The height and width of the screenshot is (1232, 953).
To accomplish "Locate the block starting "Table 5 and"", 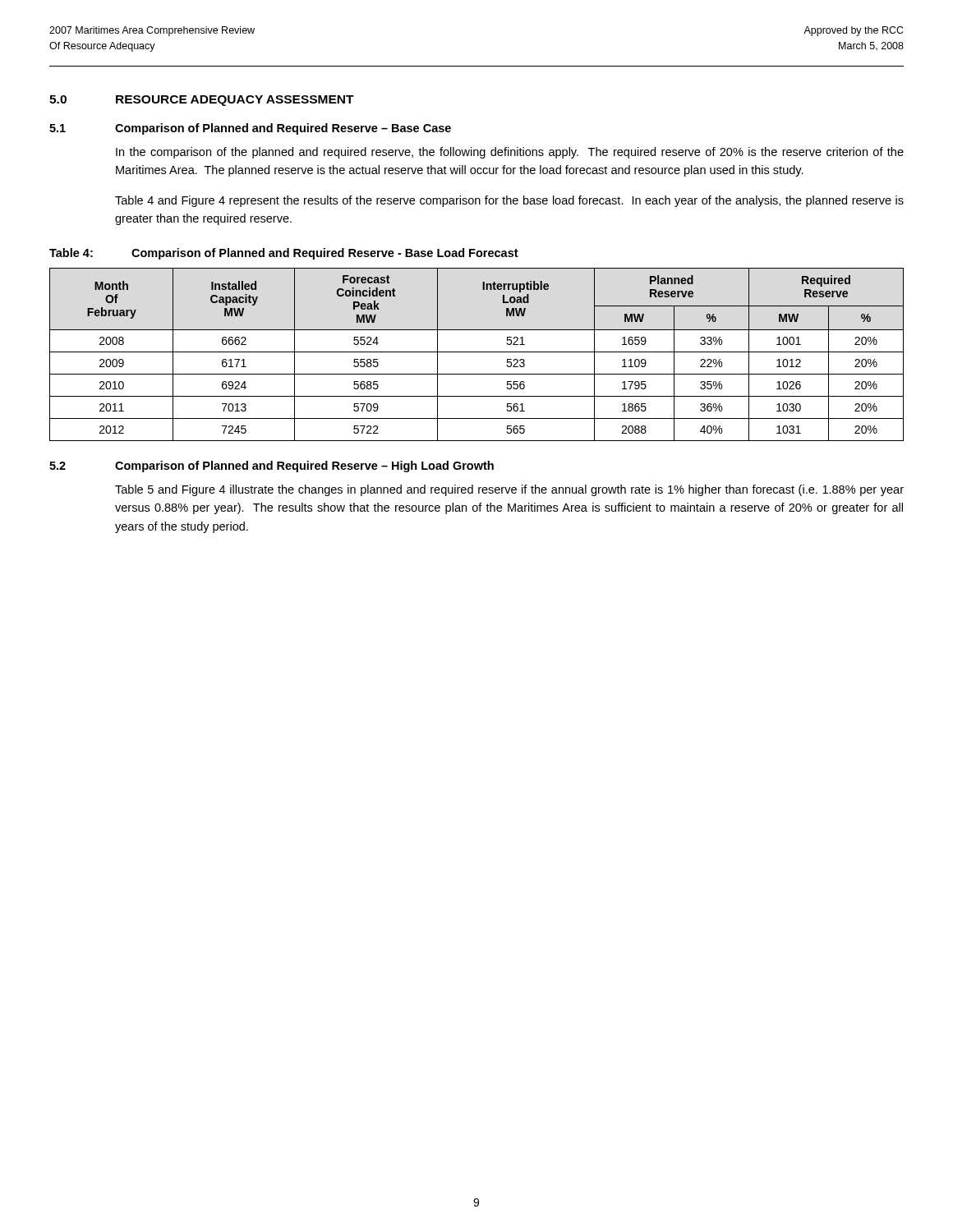I will coord(509,508).
